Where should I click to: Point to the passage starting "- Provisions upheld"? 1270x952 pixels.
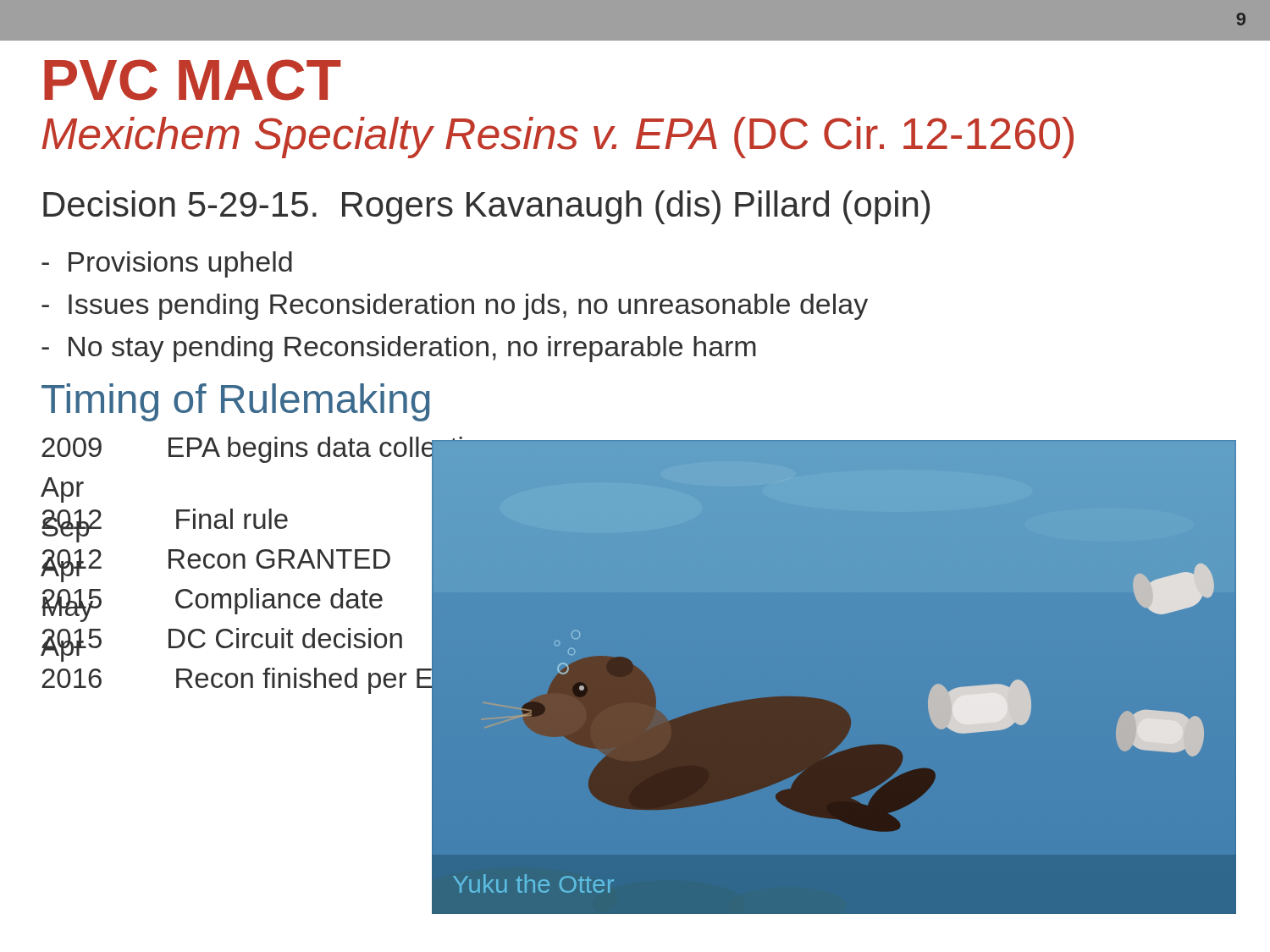[167, 262]
